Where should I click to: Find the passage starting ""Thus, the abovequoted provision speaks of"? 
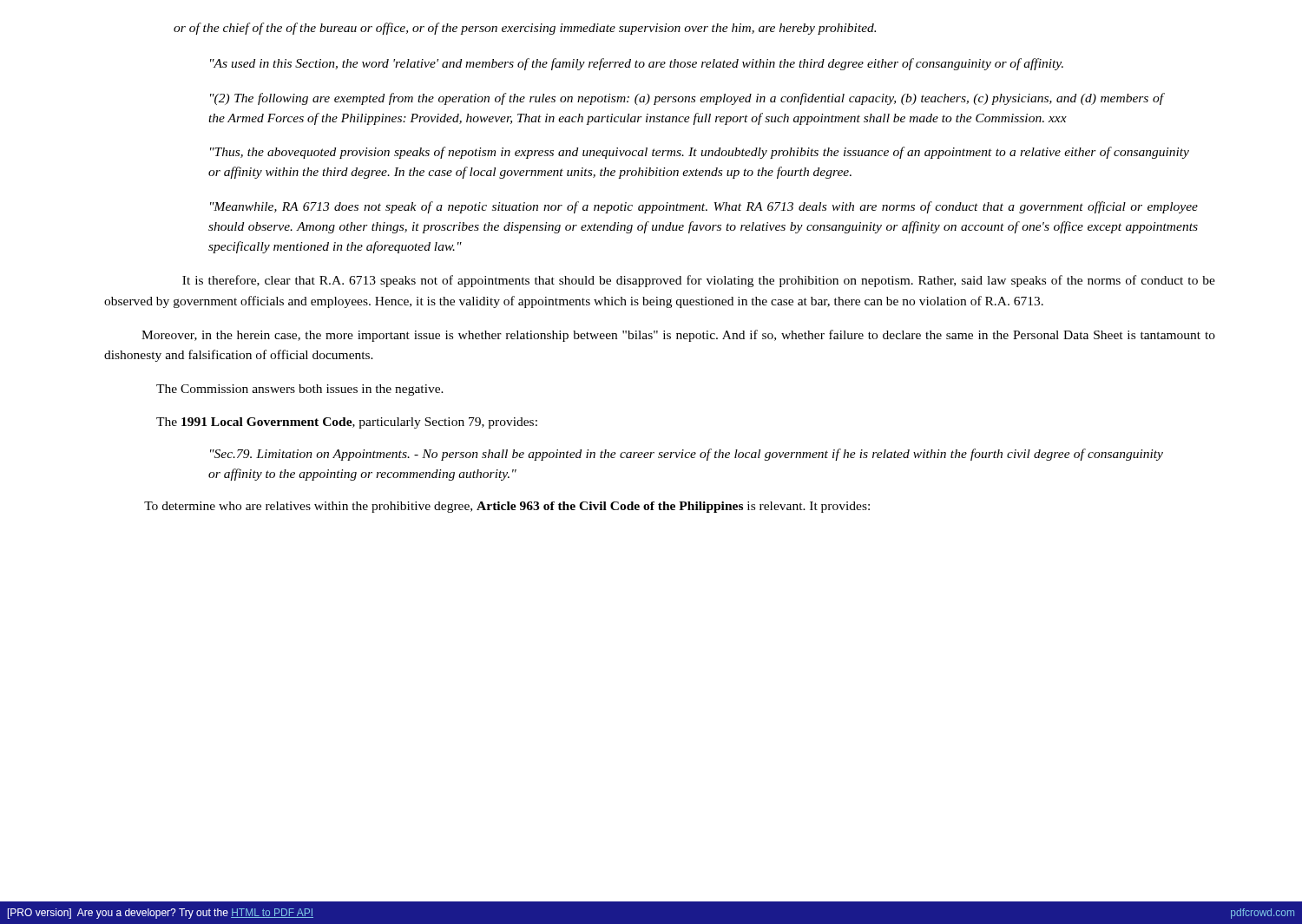[x=699, y=162]
